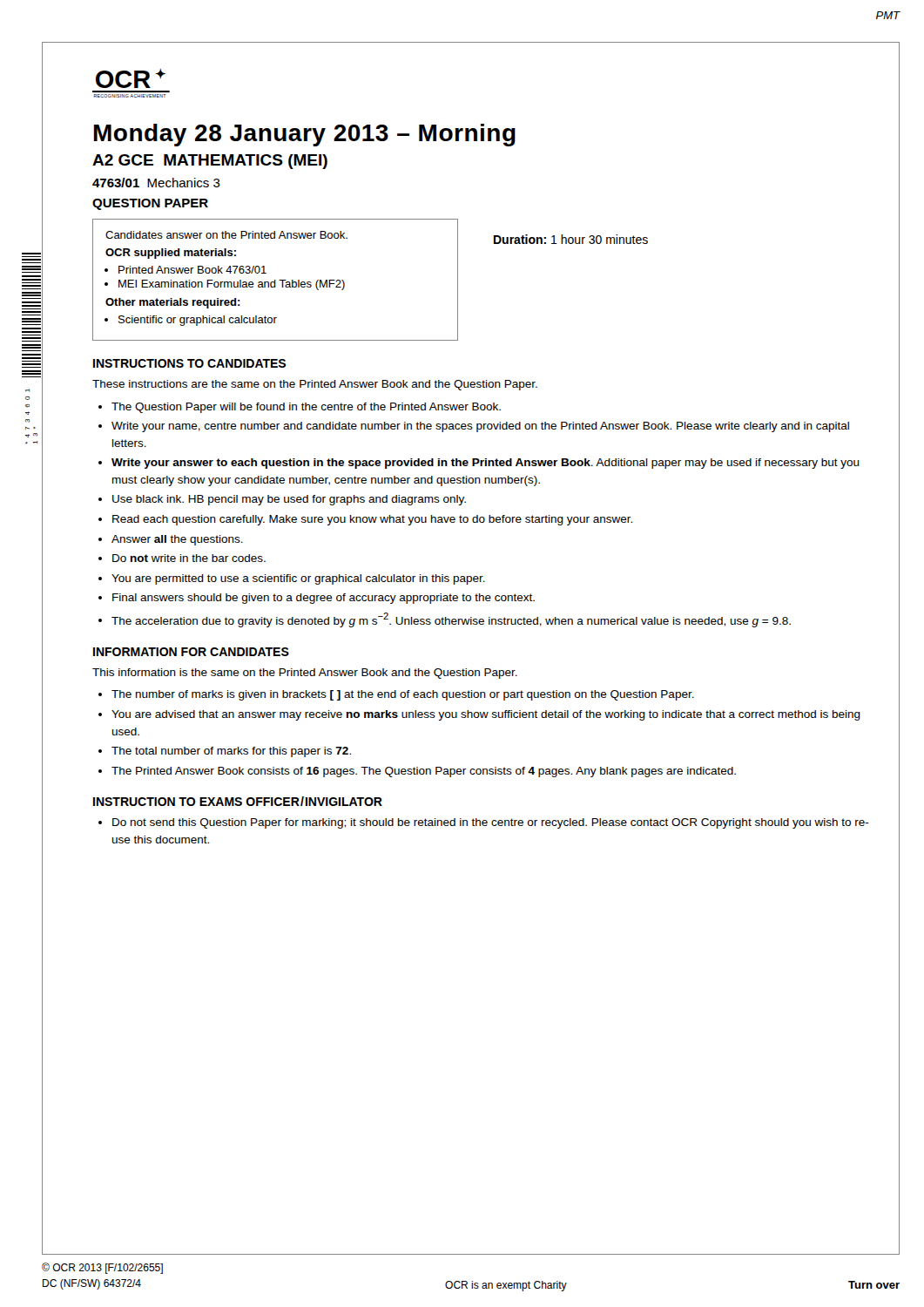
Task: Locate the text starting "Candidates answer on"
Action: tap(275, 277)
